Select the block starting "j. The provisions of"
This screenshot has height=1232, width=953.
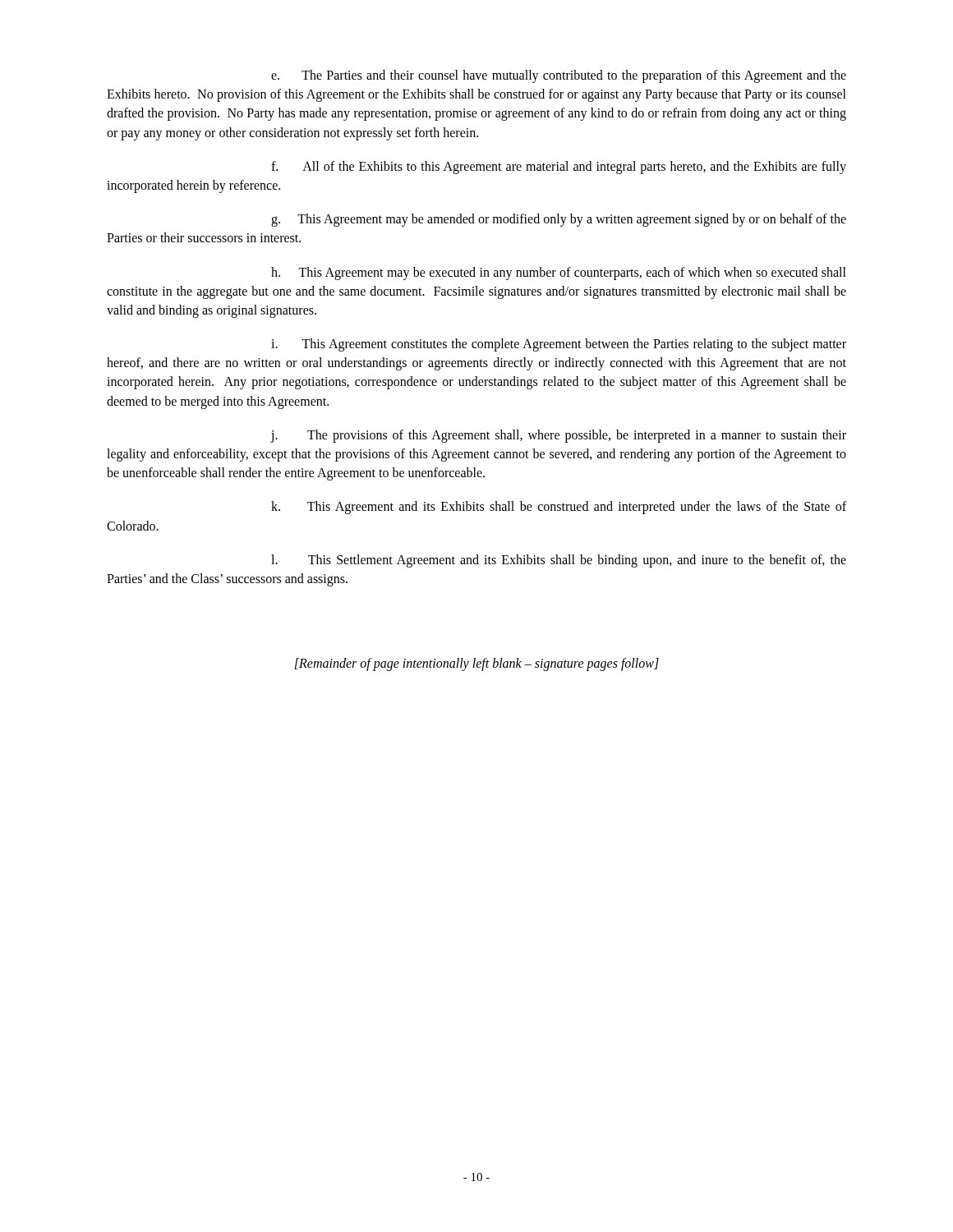[476, 454]
